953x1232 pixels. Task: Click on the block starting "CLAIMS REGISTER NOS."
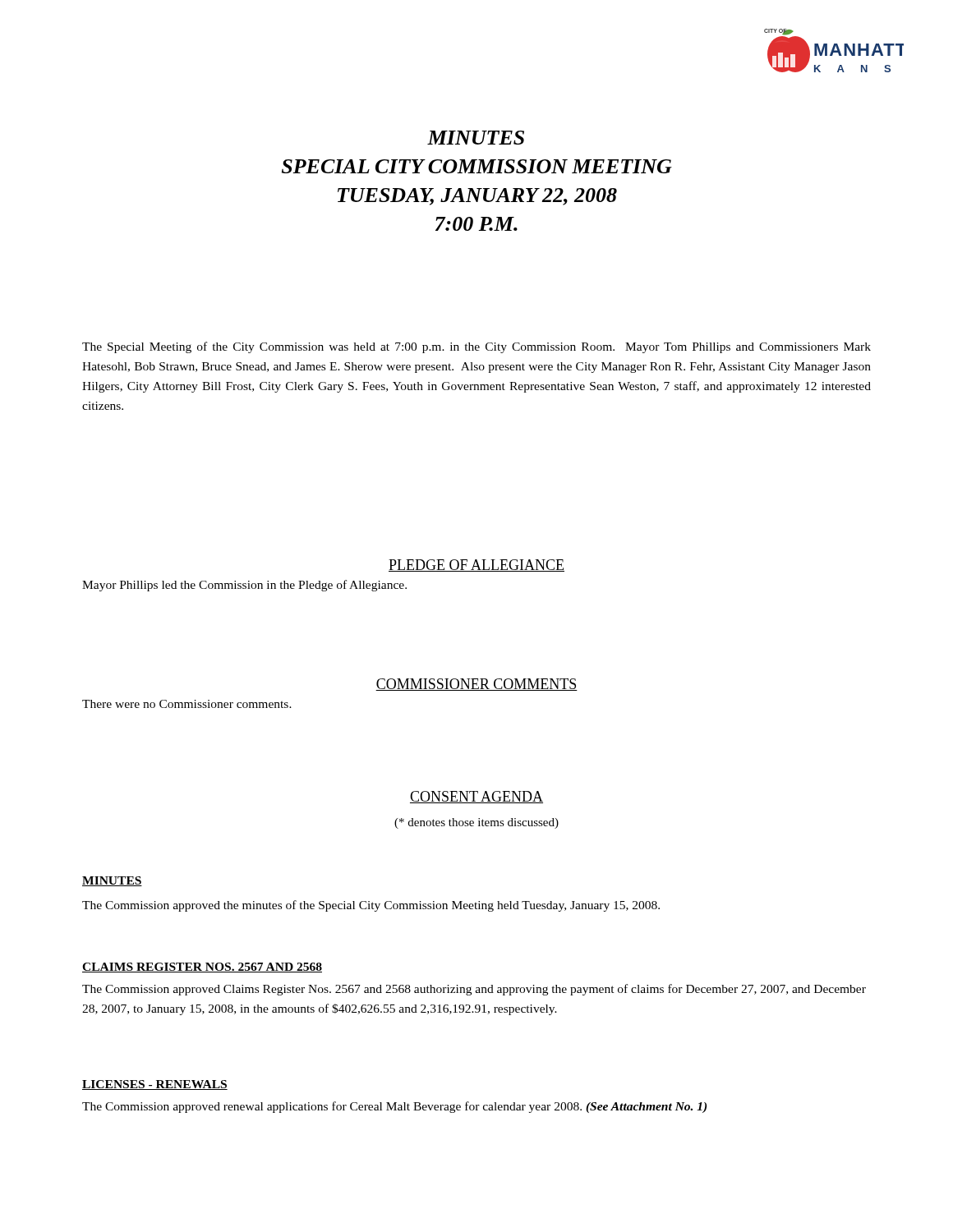point(202,966)
